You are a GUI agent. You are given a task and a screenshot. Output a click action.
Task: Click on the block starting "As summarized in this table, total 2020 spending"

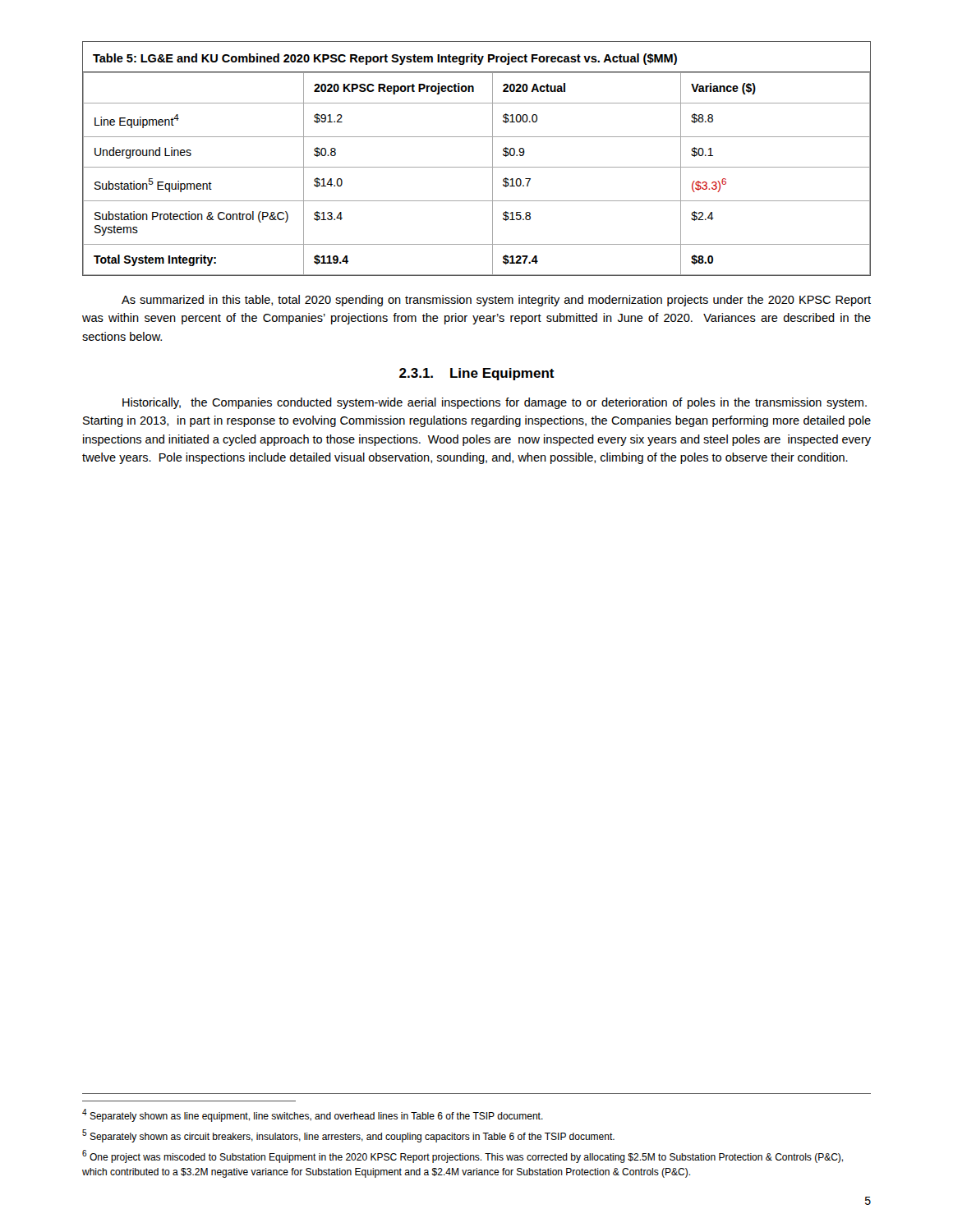tap(476, 318)
